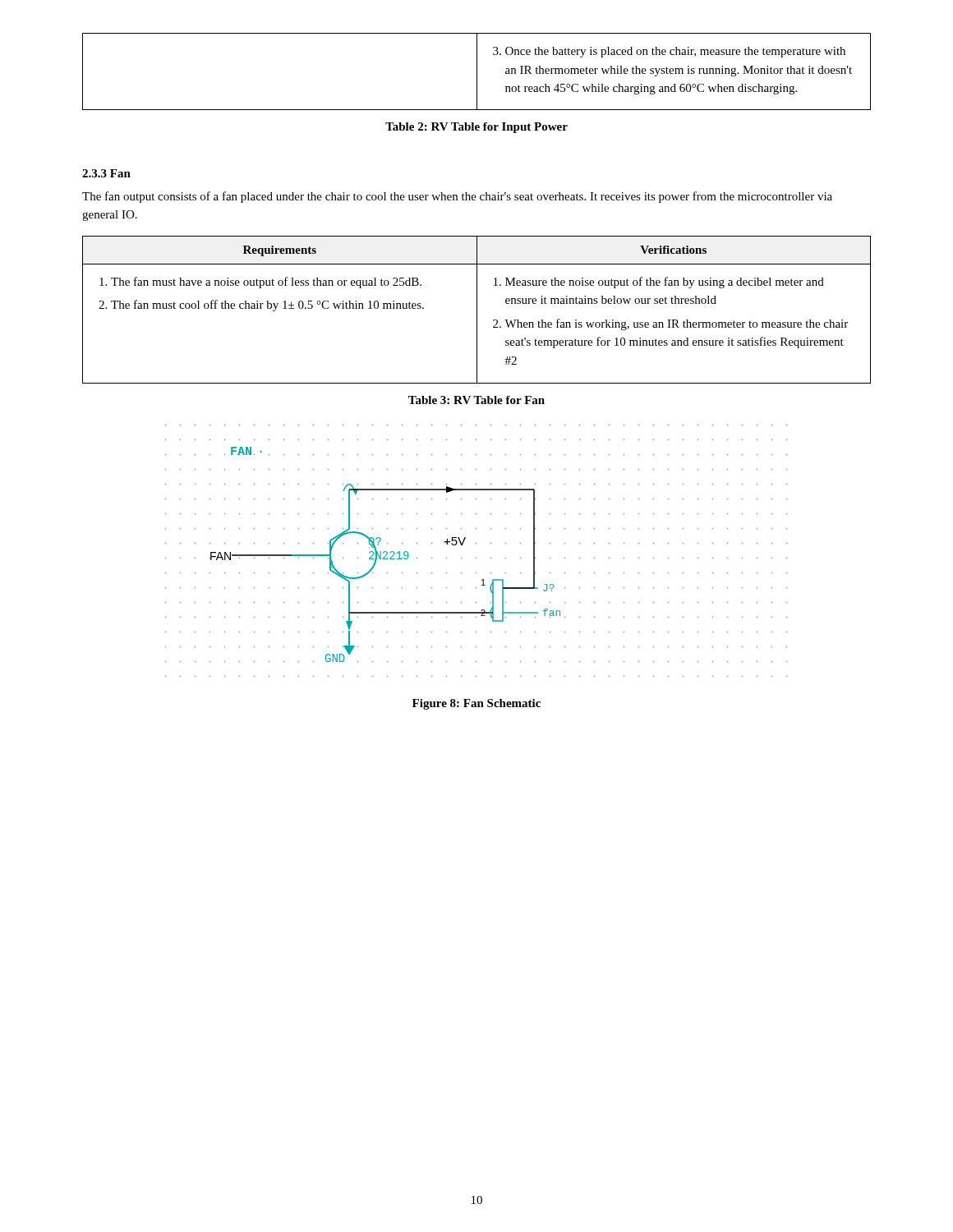Locate the table with the text "Once the battery is placed"
Image resolution: width=953 pixels, height=1232 pixels.
click(x=476, y=71)
